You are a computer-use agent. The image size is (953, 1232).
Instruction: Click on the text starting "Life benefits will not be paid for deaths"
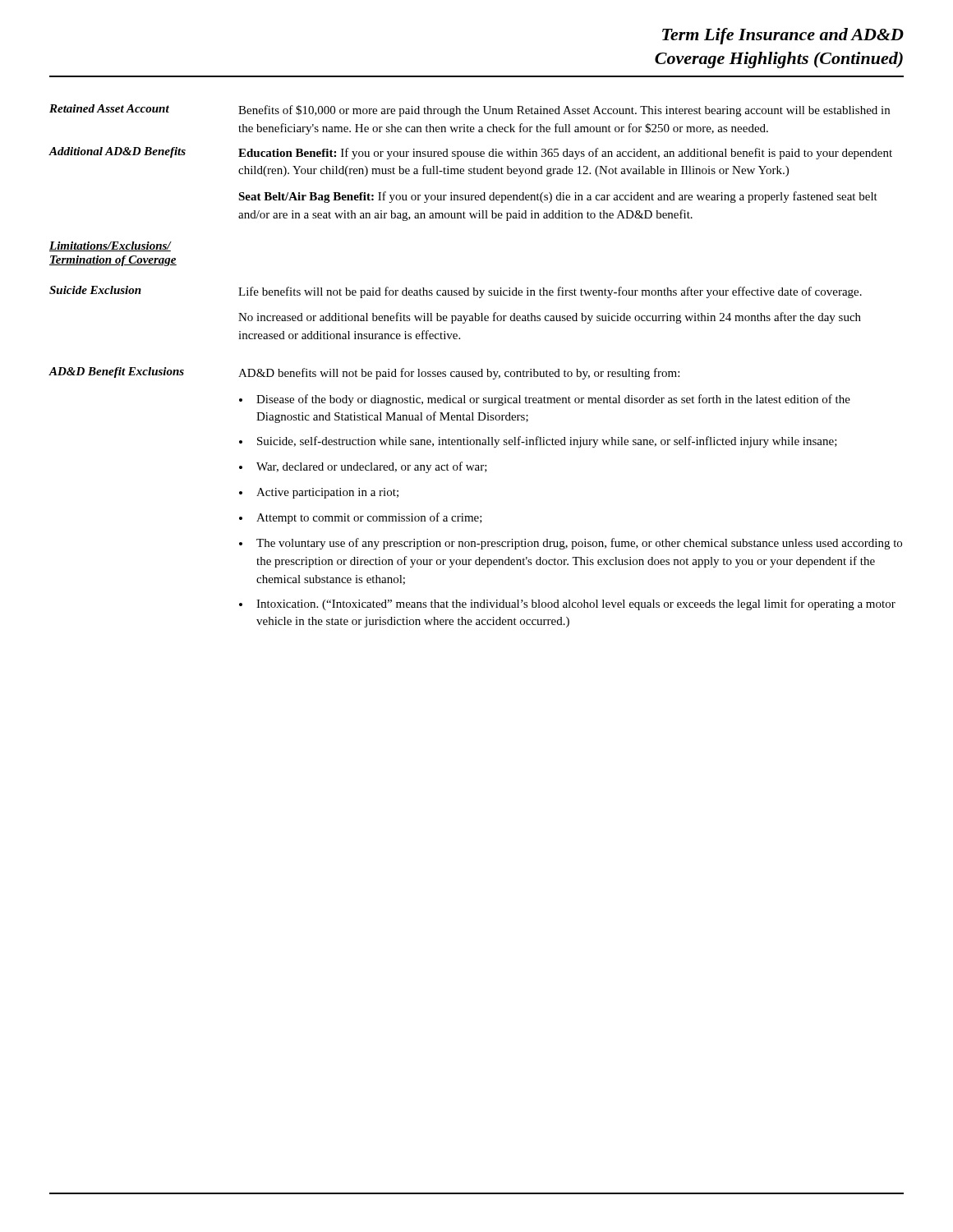(571, 314)
